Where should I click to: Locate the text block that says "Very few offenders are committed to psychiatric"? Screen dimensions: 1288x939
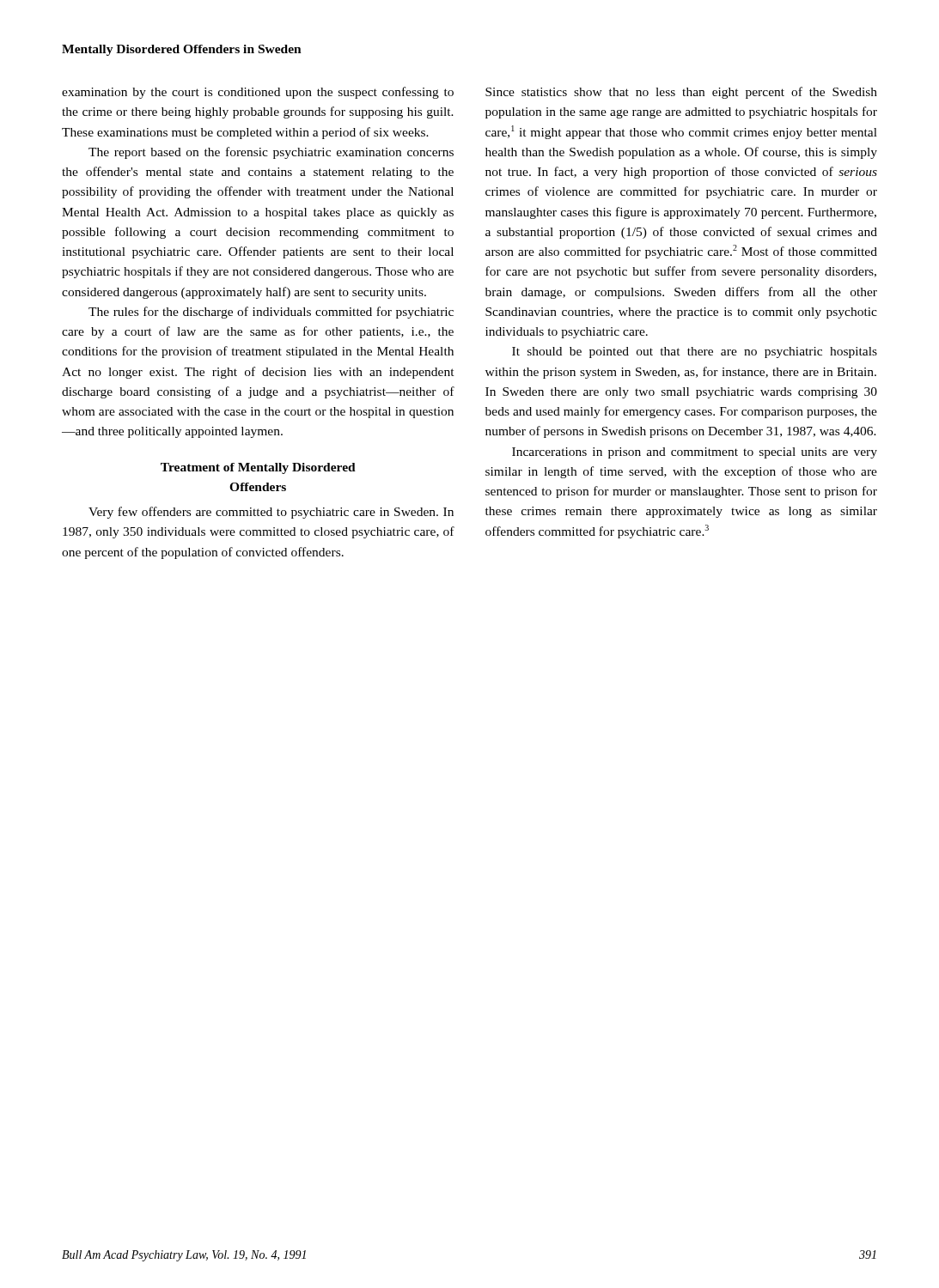coord(258,531)
